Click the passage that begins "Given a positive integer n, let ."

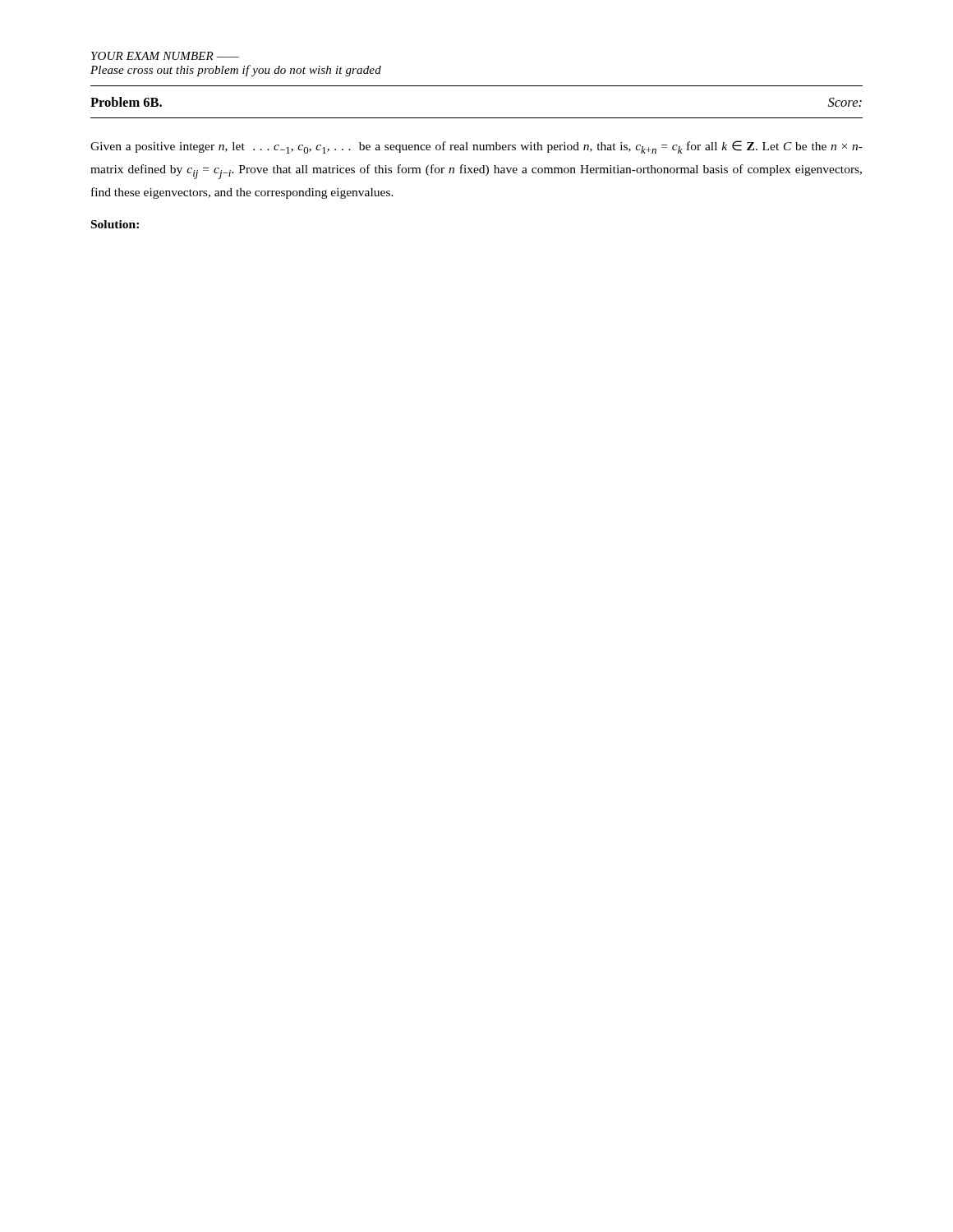coord(476,169)
